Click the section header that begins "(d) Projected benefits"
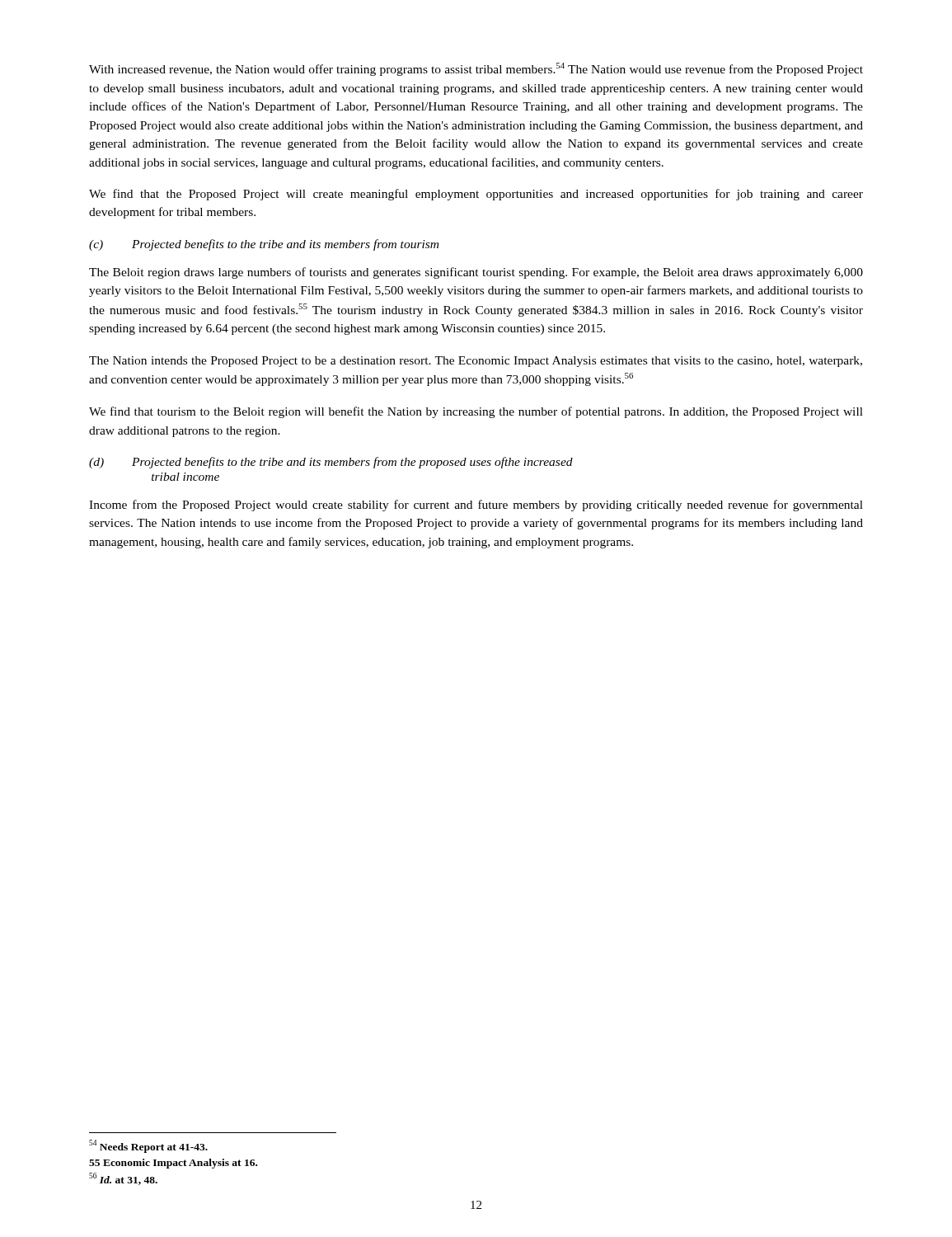This screenshot has height=1237, width=952. [476, 469]
